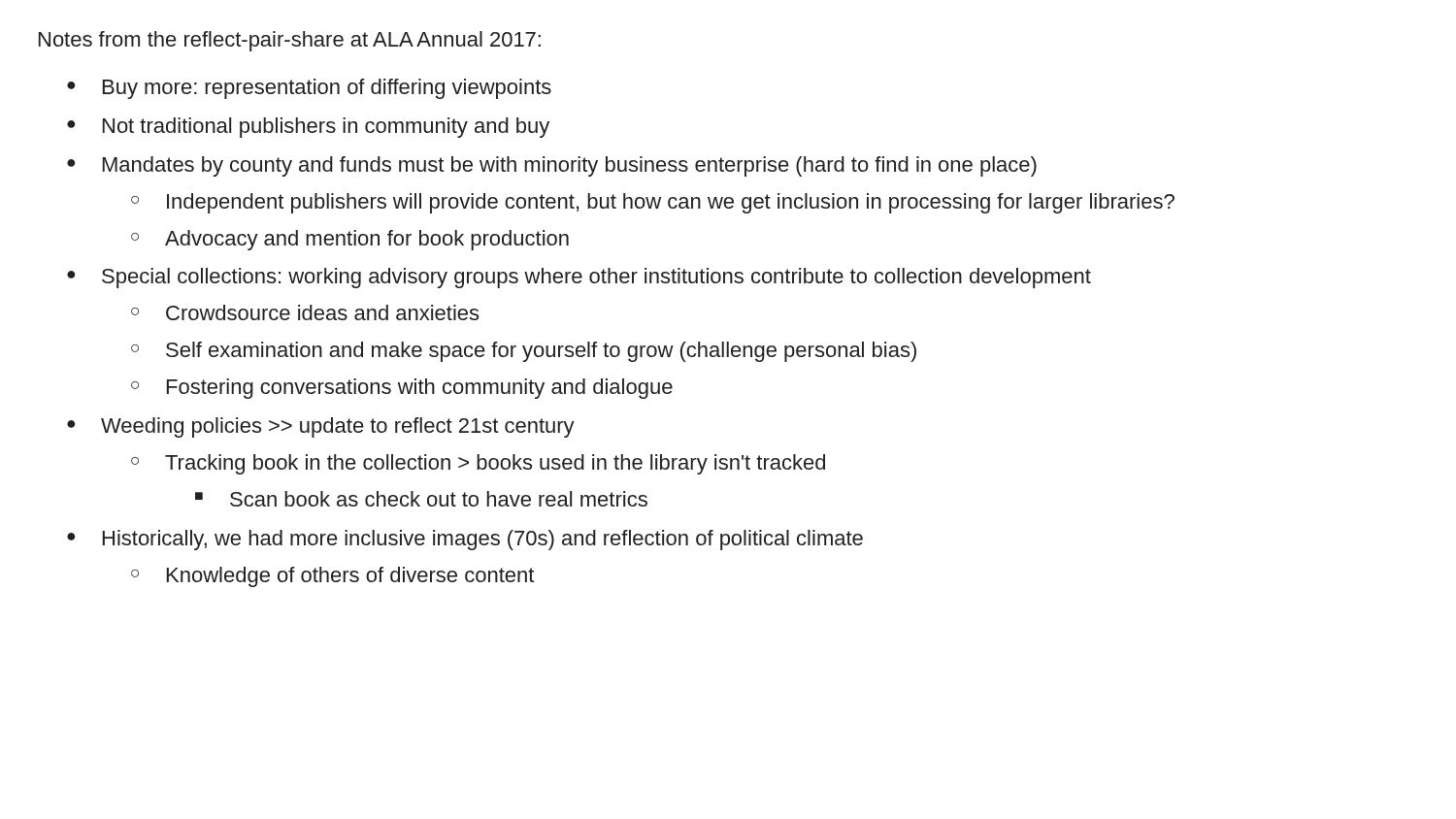Find the passage starting "Independent publishers will provide content, but how"

[x=670, y=201]
